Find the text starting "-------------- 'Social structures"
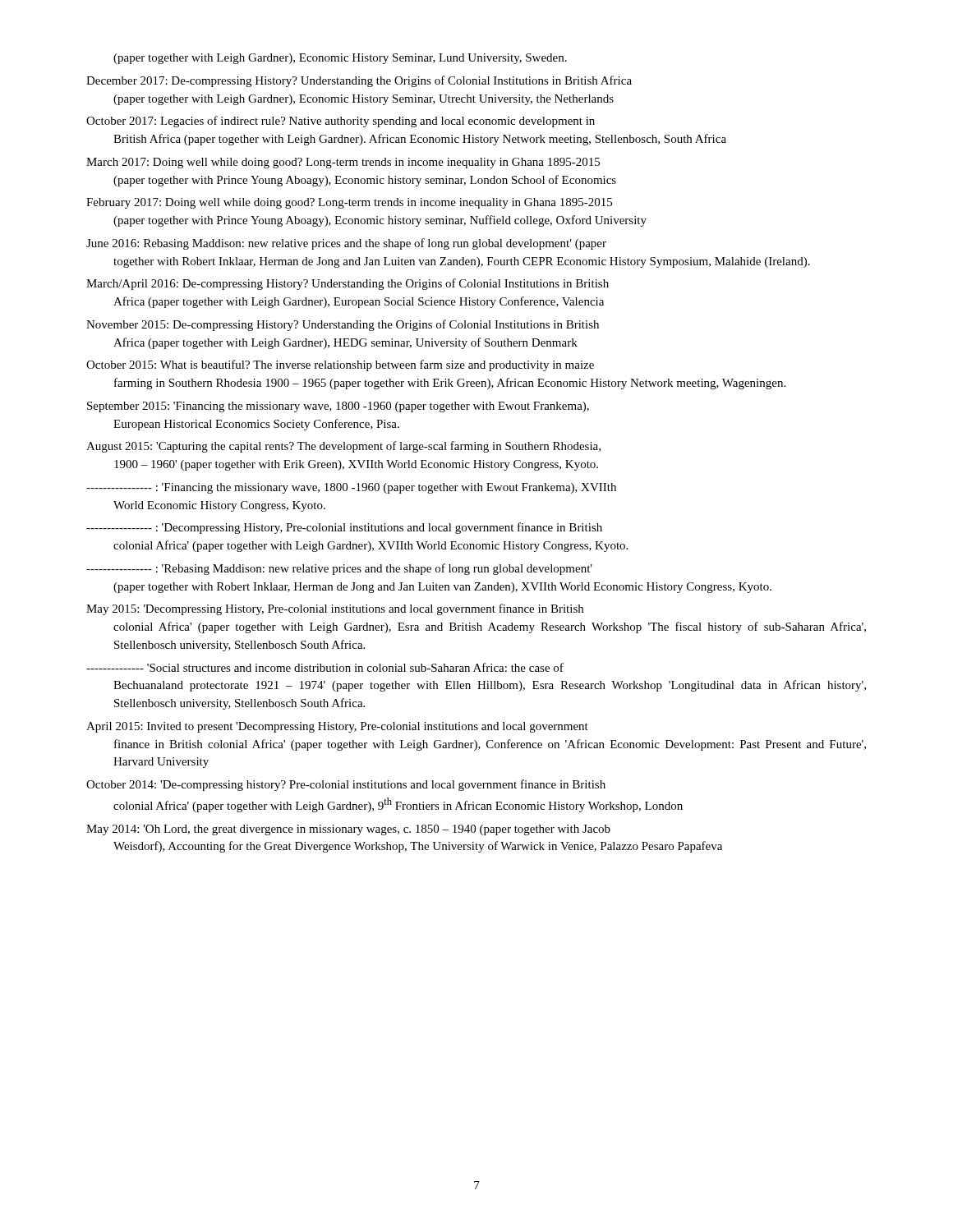The width and height of the screenshot is (953, 1232). point(476,687)
